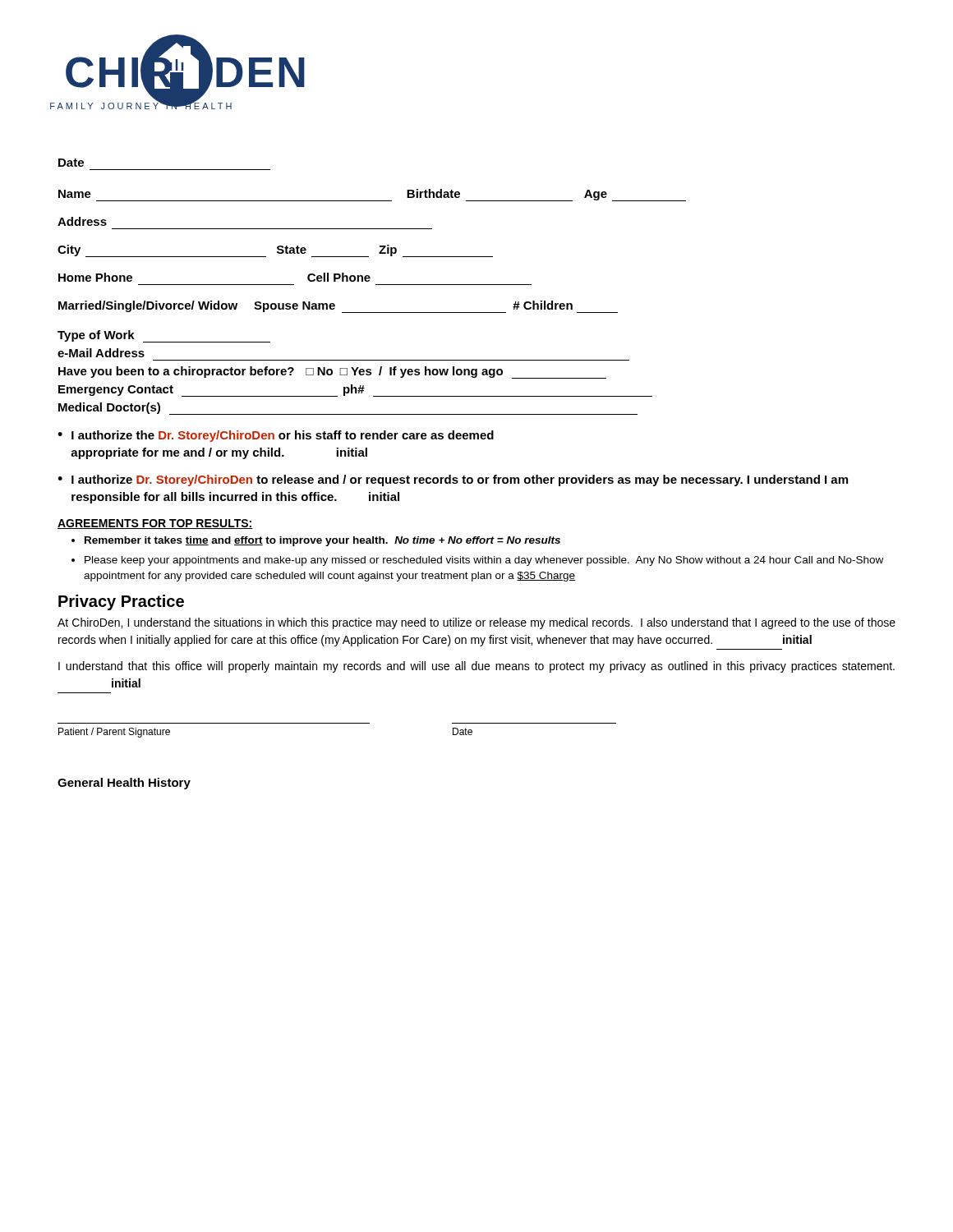Select a logo

[x=476, y=69]
